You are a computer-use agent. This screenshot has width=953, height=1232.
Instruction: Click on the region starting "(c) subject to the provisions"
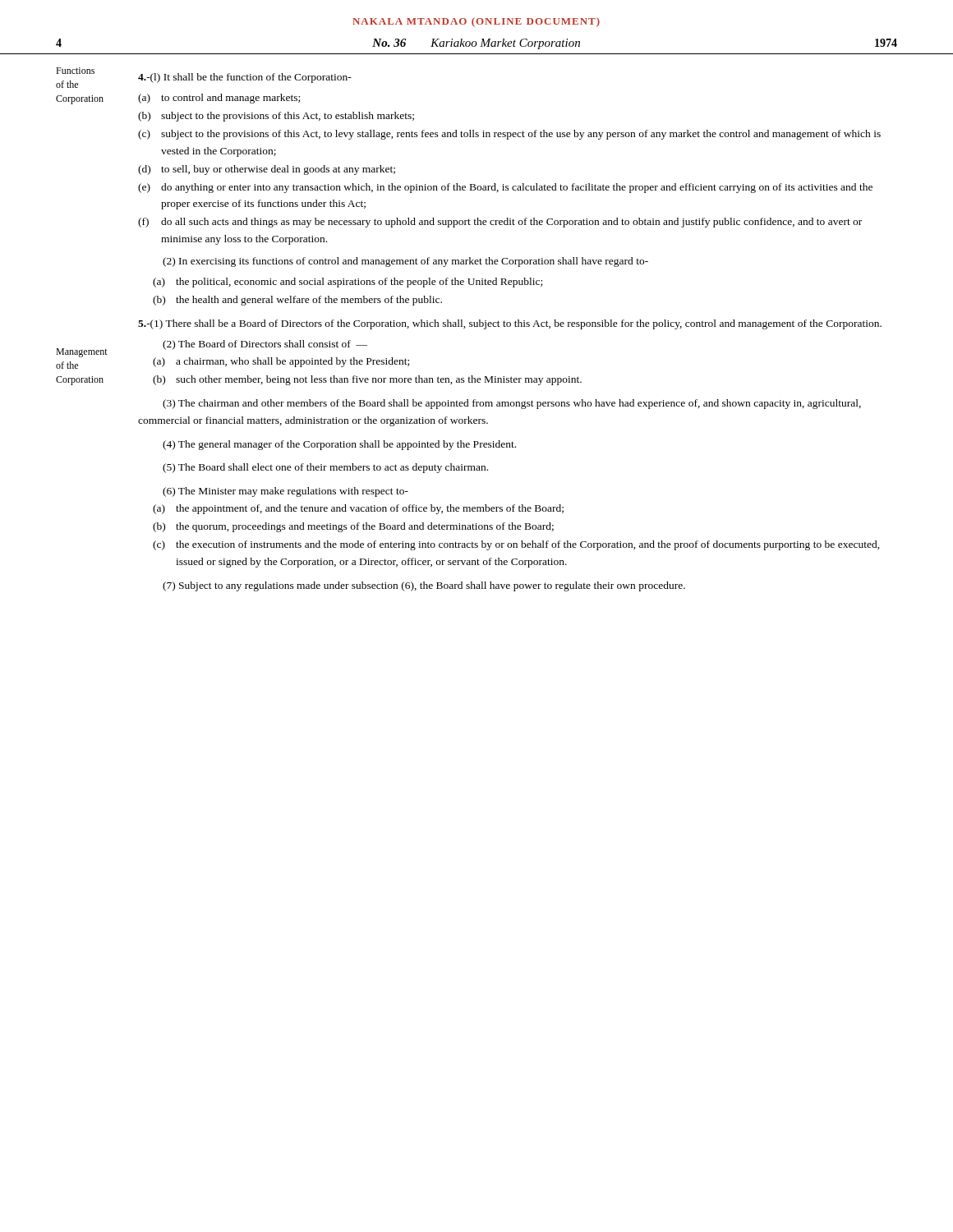tap(518, 143)
